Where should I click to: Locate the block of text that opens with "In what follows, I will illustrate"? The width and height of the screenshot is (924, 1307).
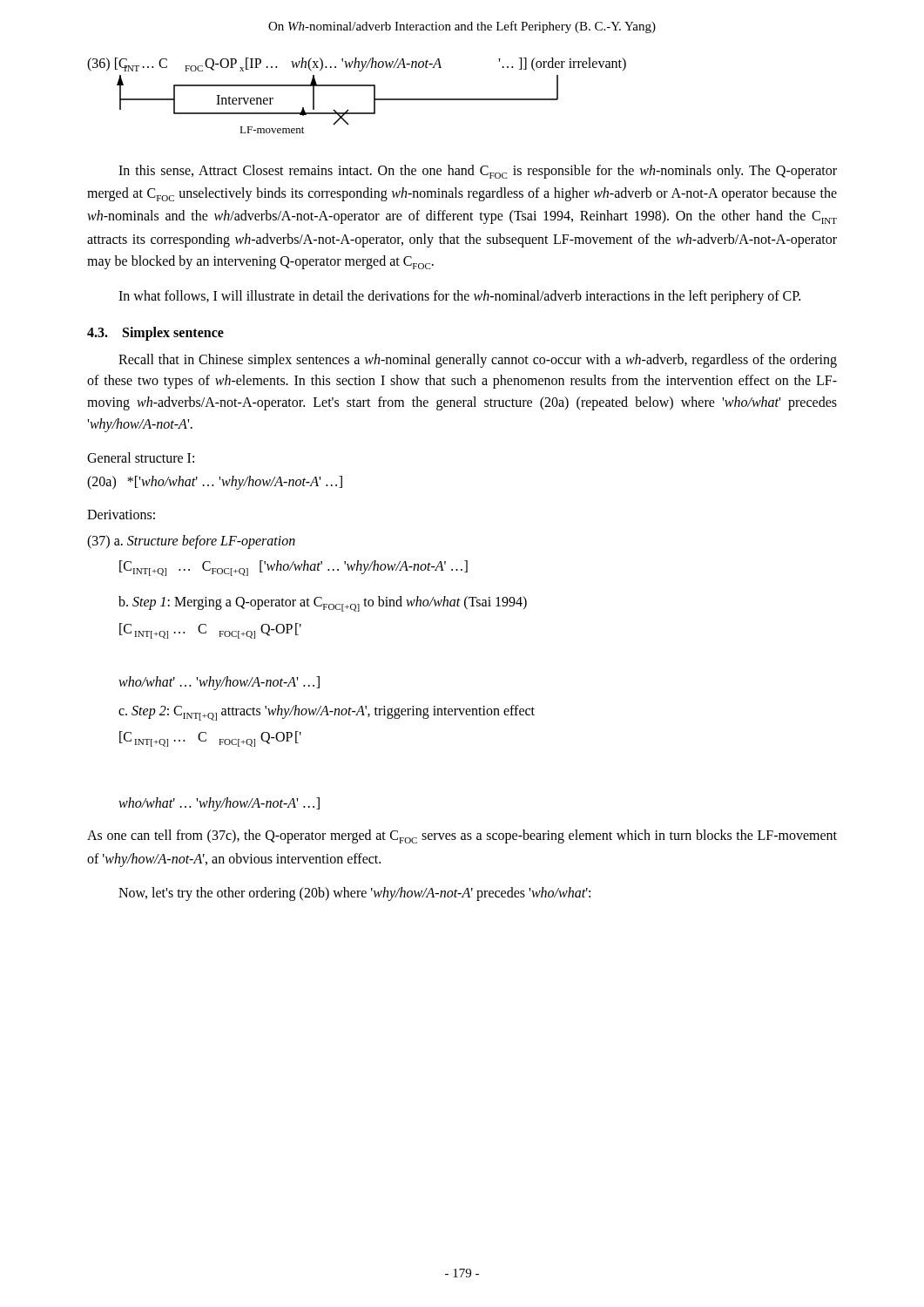coord(460,296)
